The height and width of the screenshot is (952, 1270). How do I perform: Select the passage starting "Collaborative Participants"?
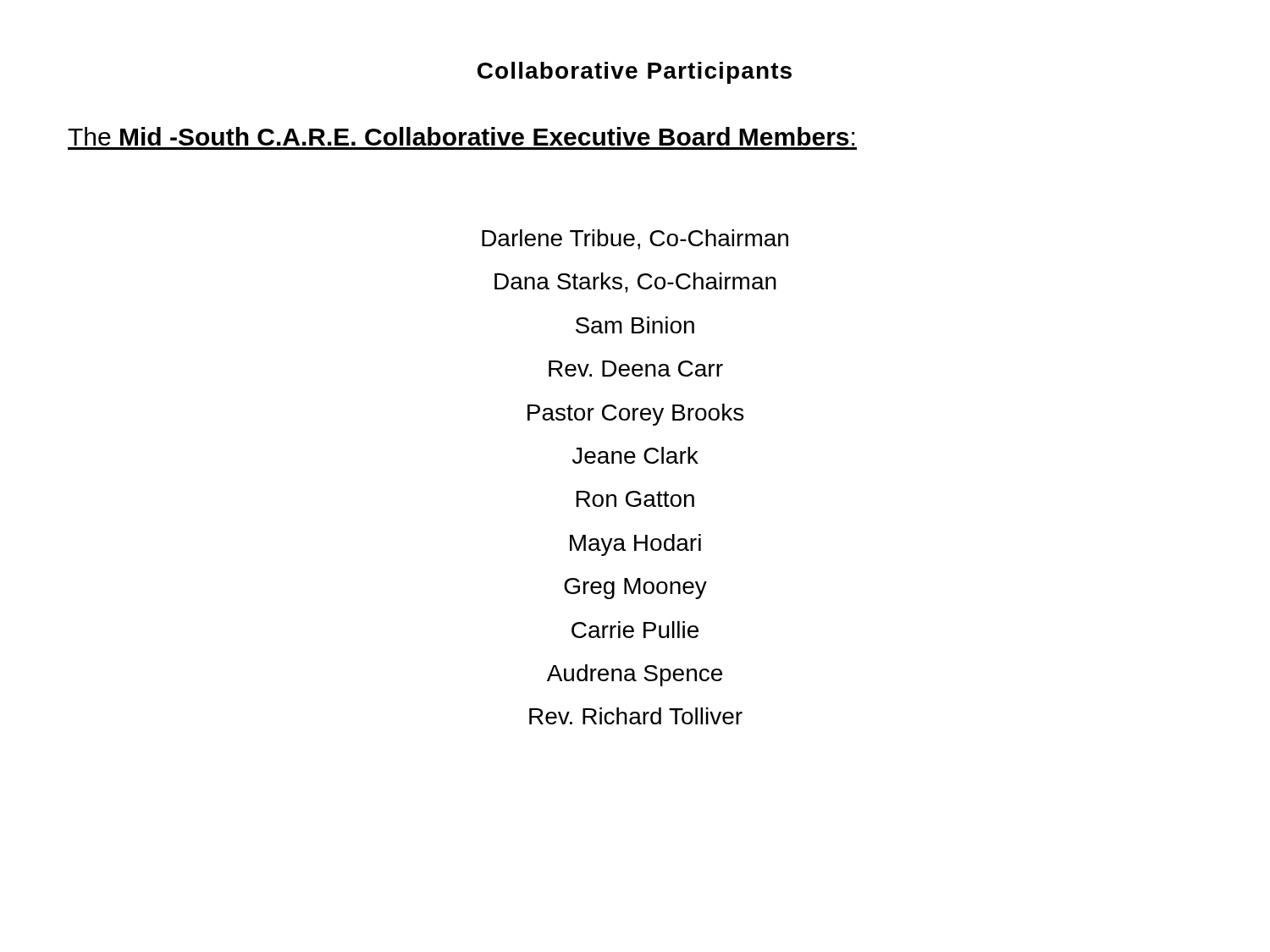(x=635, y=71)
